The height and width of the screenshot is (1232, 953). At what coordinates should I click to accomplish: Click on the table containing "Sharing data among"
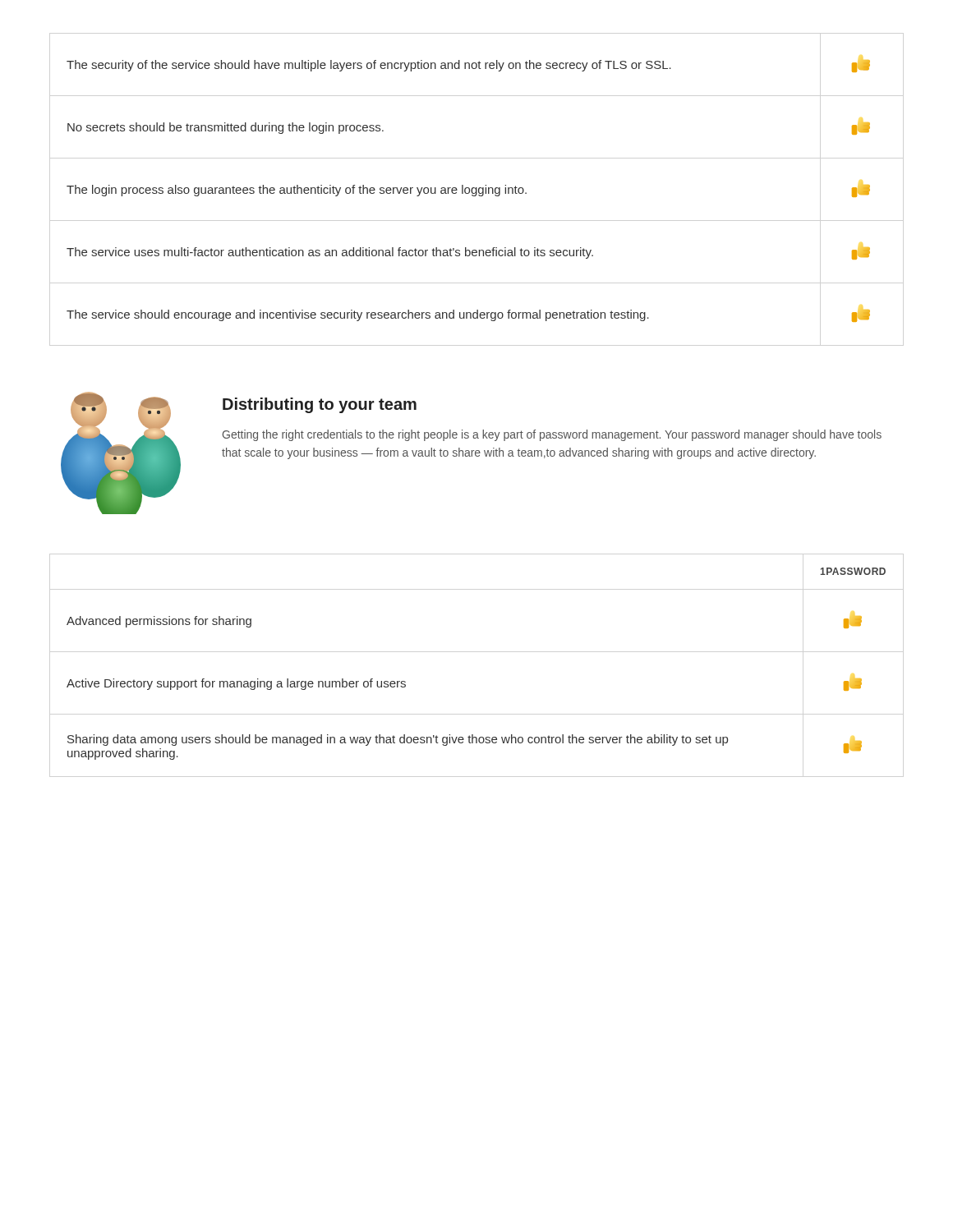476,665
